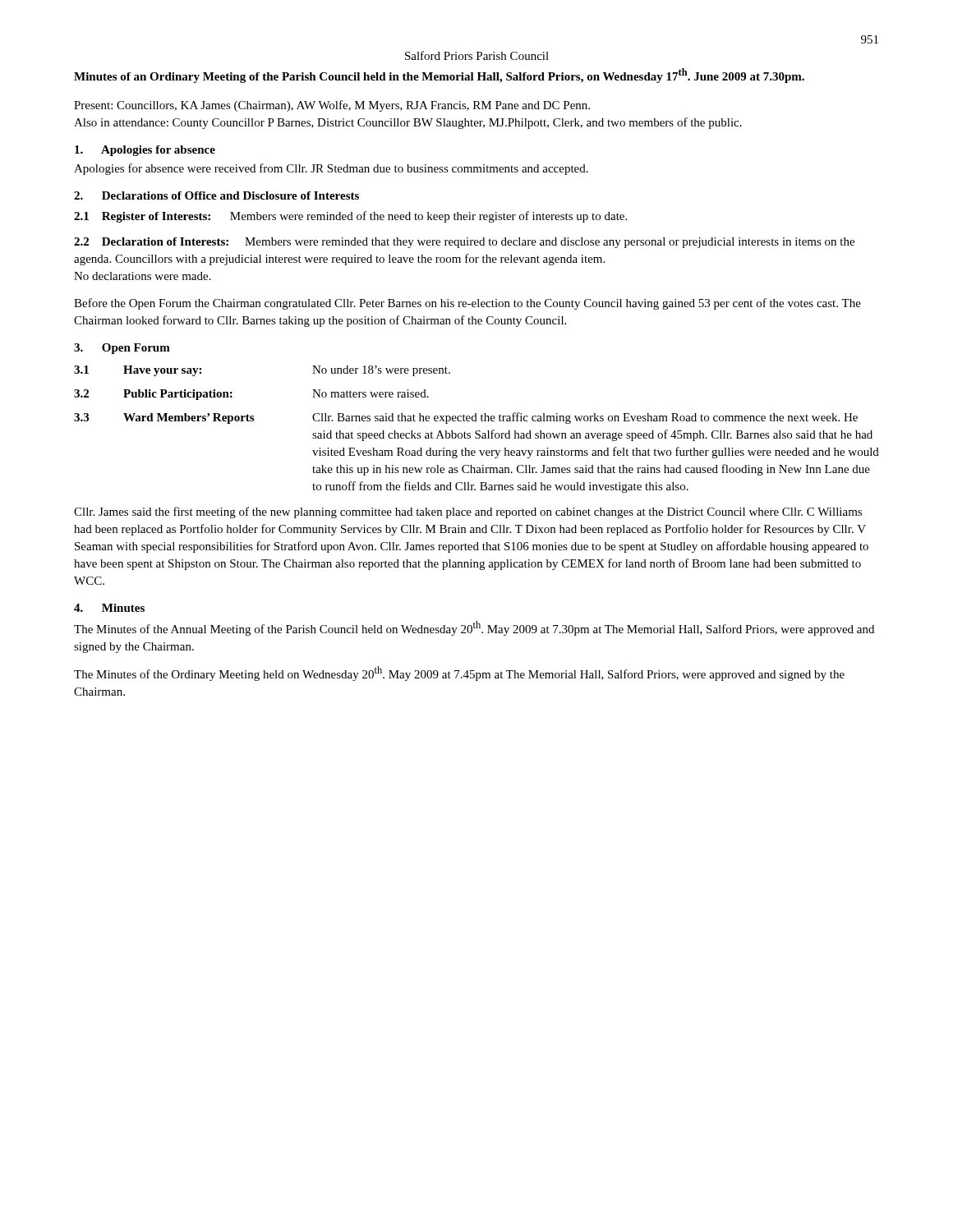Find the block on this page that starts "Present: Councillors, KA James (Chairman), AW"

[476, 114]
